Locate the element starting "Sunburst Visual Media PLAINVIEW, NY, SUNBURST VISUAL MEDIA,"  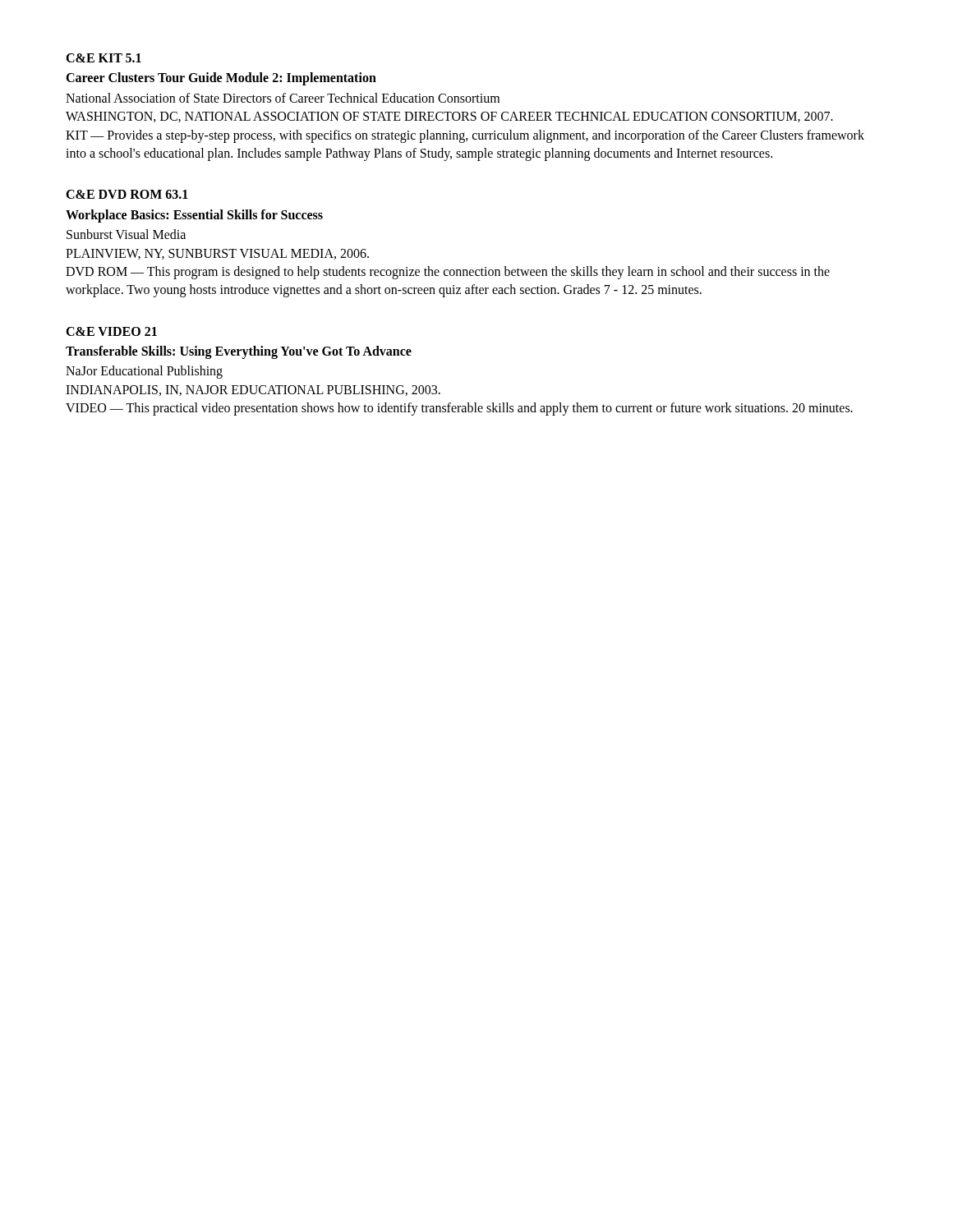pos(448,262)
